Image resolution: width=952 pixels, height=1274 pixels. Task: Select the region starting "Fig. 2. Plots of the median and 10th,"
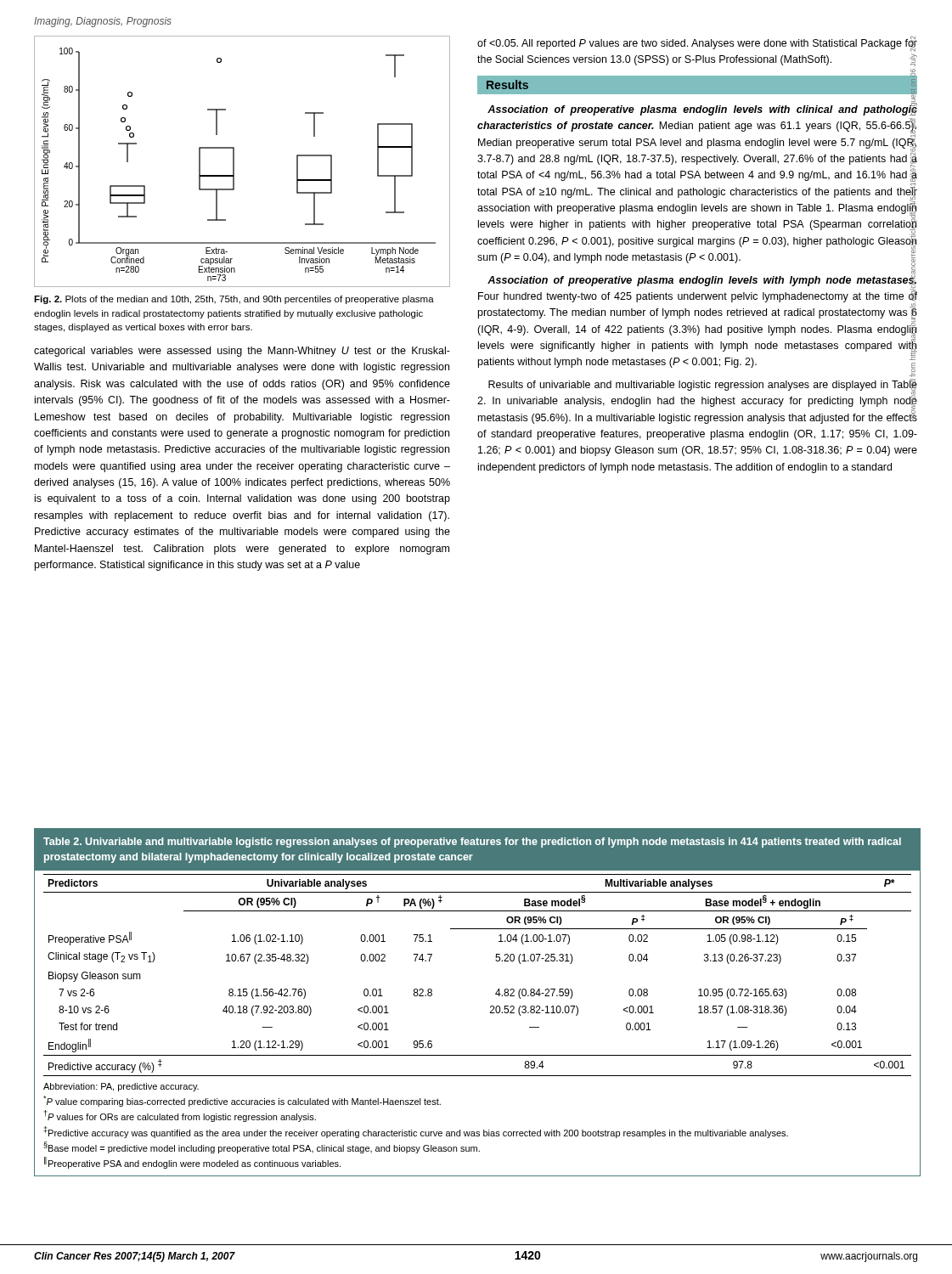234,313
